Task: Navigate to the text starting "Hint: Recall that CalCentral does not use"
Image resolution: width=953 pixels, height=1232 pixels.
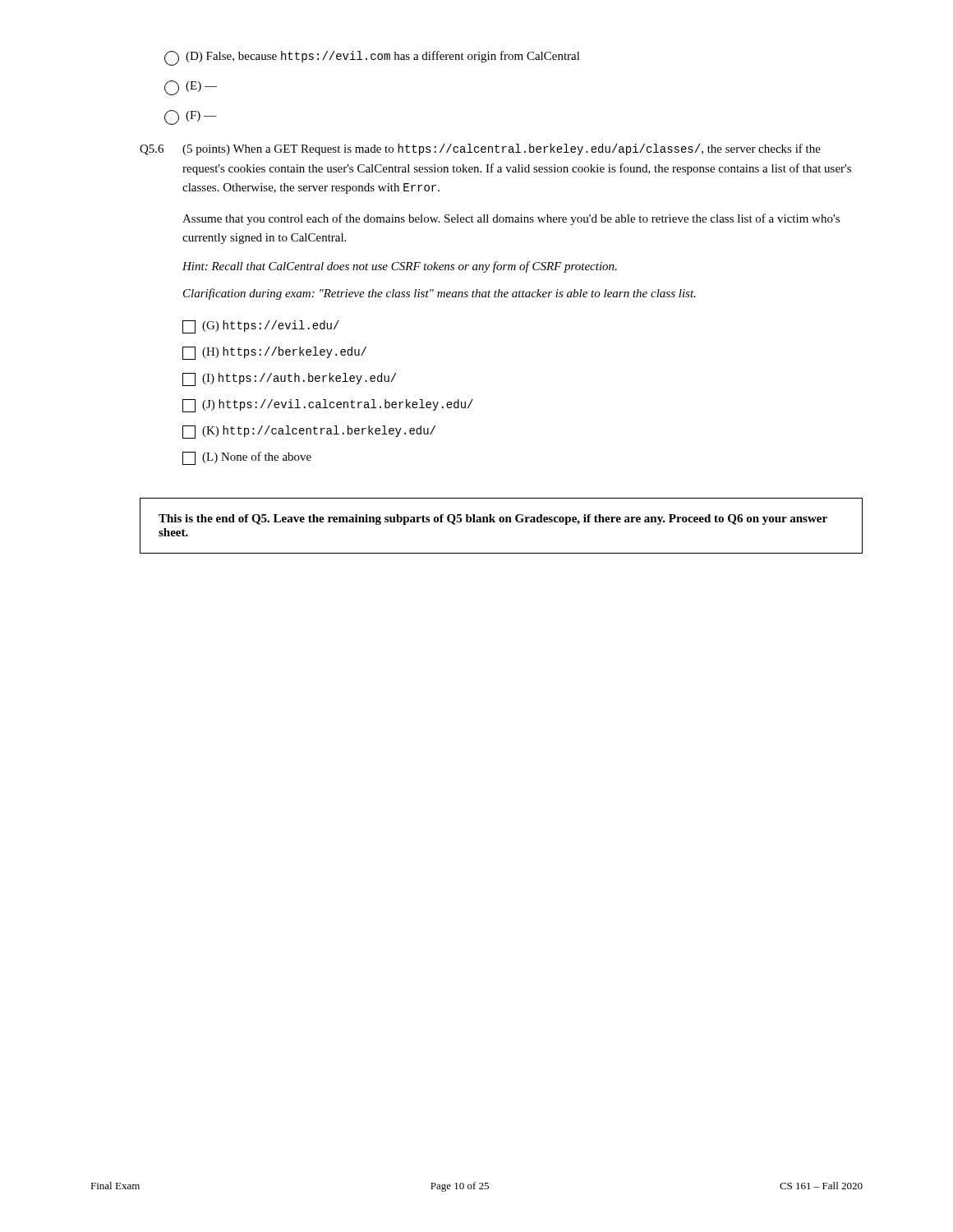Action: [400, 266]
